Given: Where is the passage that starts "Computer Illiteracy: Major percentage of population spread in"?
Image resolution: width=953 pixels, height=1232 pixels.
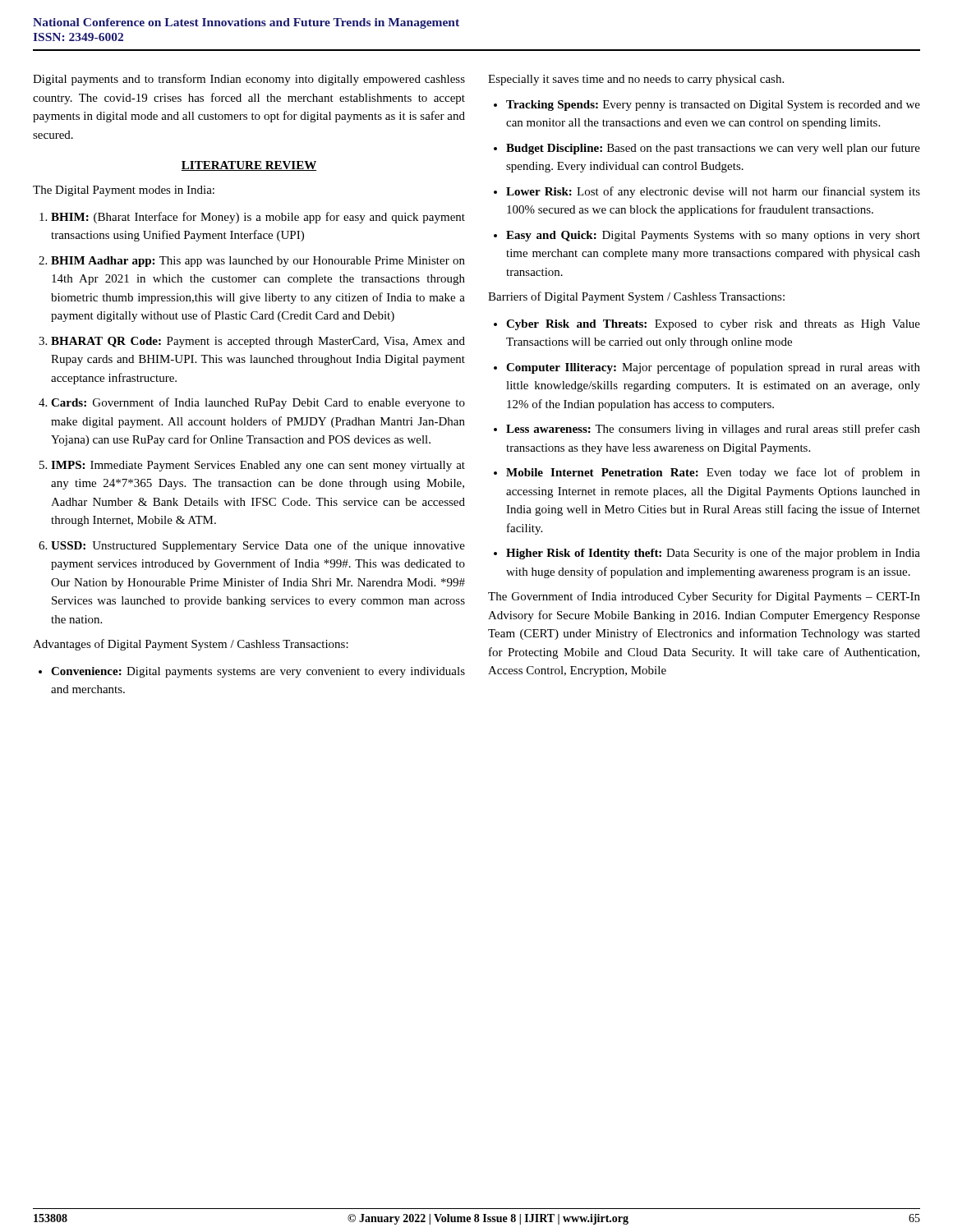Looking at the screenshot, I should click(x=713, y=385).
